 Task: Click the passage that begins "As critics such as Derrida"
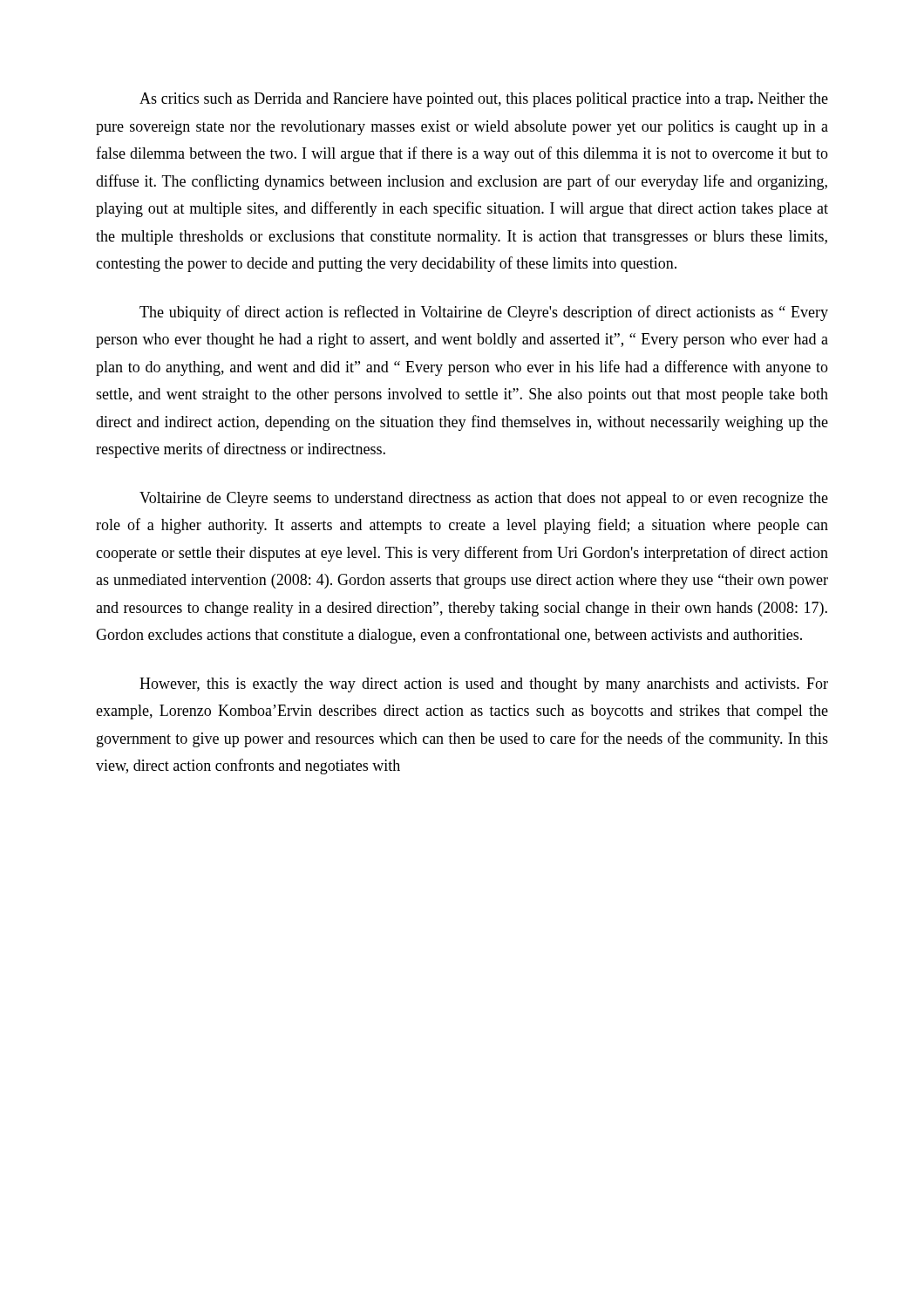click(x=462, y=182)
